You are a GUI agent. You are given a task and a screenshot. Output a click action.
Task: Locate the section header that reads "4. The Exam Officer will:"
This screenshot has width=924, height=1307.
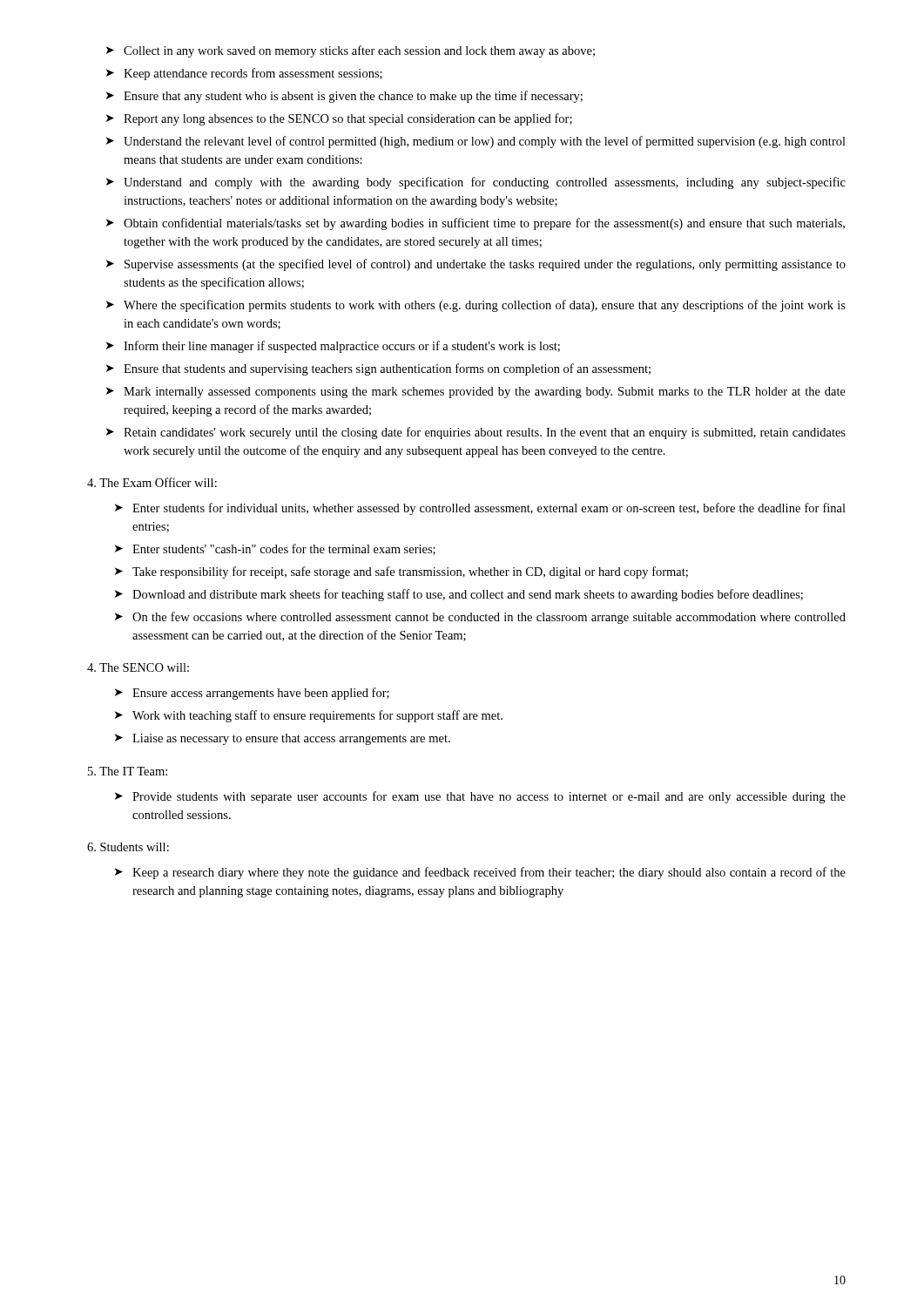(152, 483)
